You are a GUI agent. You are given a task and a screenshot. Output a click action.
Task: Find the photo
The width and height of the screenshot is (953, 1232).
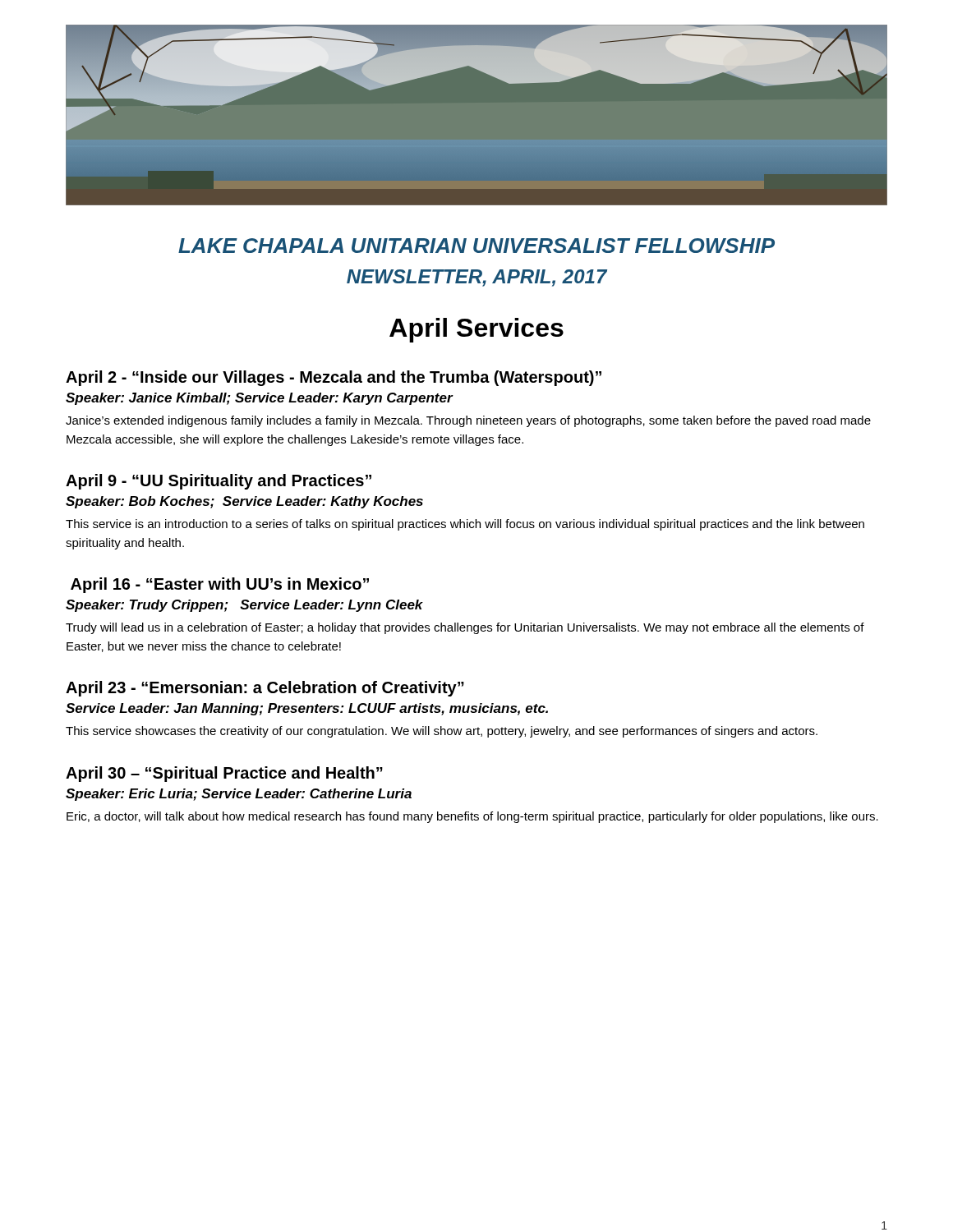476,117
